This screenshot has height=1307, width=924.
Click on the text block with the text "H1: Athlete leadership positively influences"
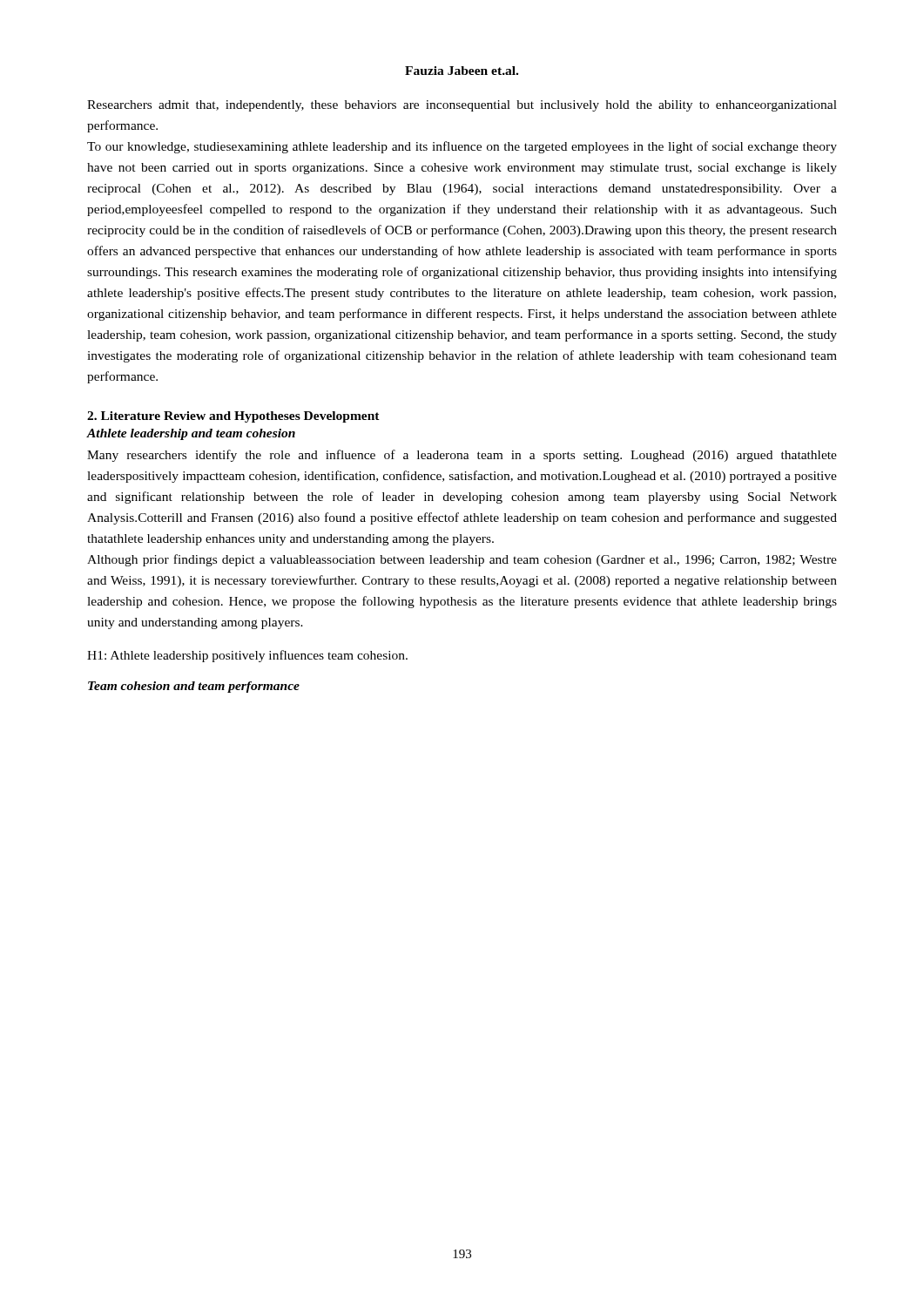pos(248,655)
